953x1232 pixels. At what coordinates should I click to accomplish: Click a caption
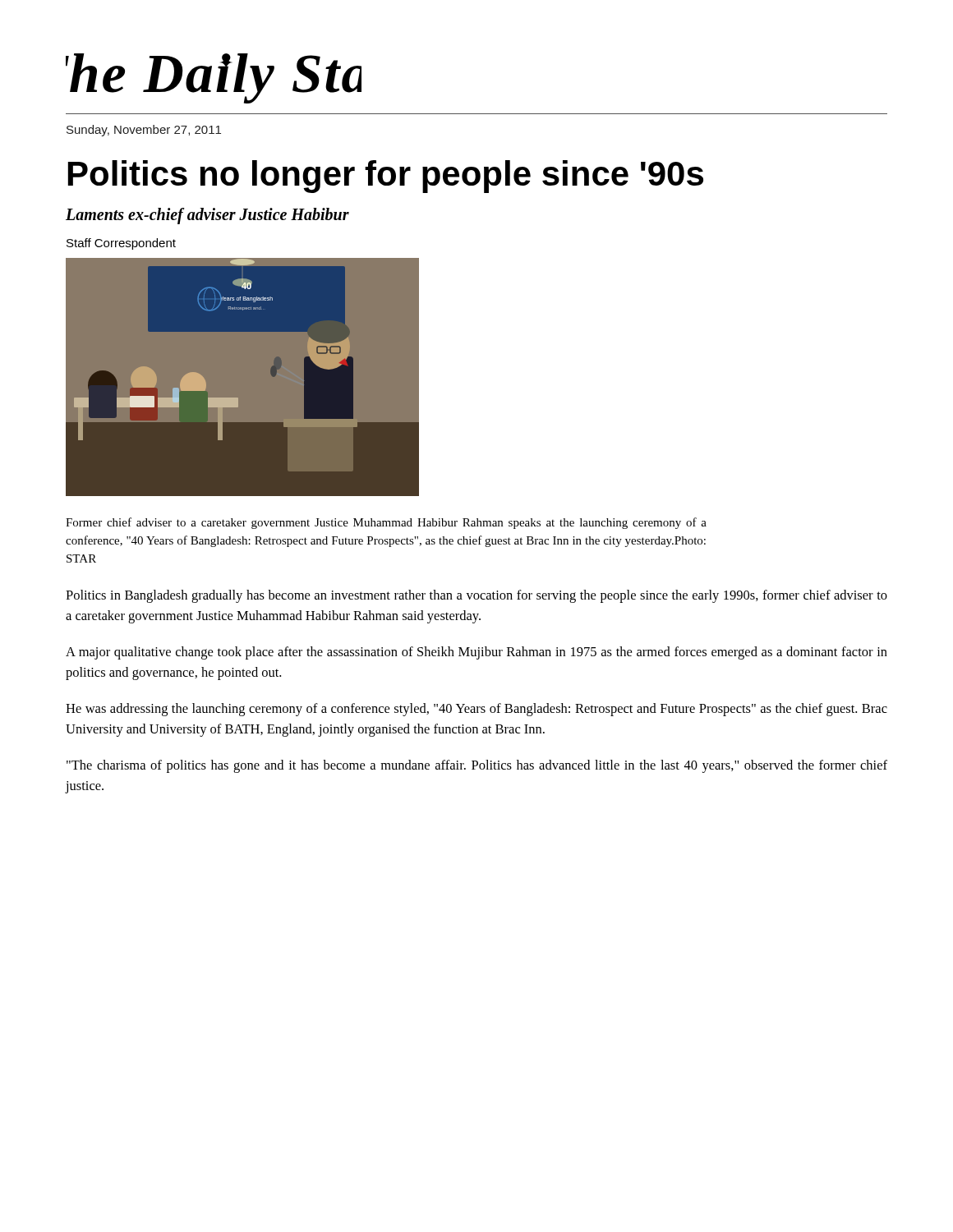(x=386, y=540)
